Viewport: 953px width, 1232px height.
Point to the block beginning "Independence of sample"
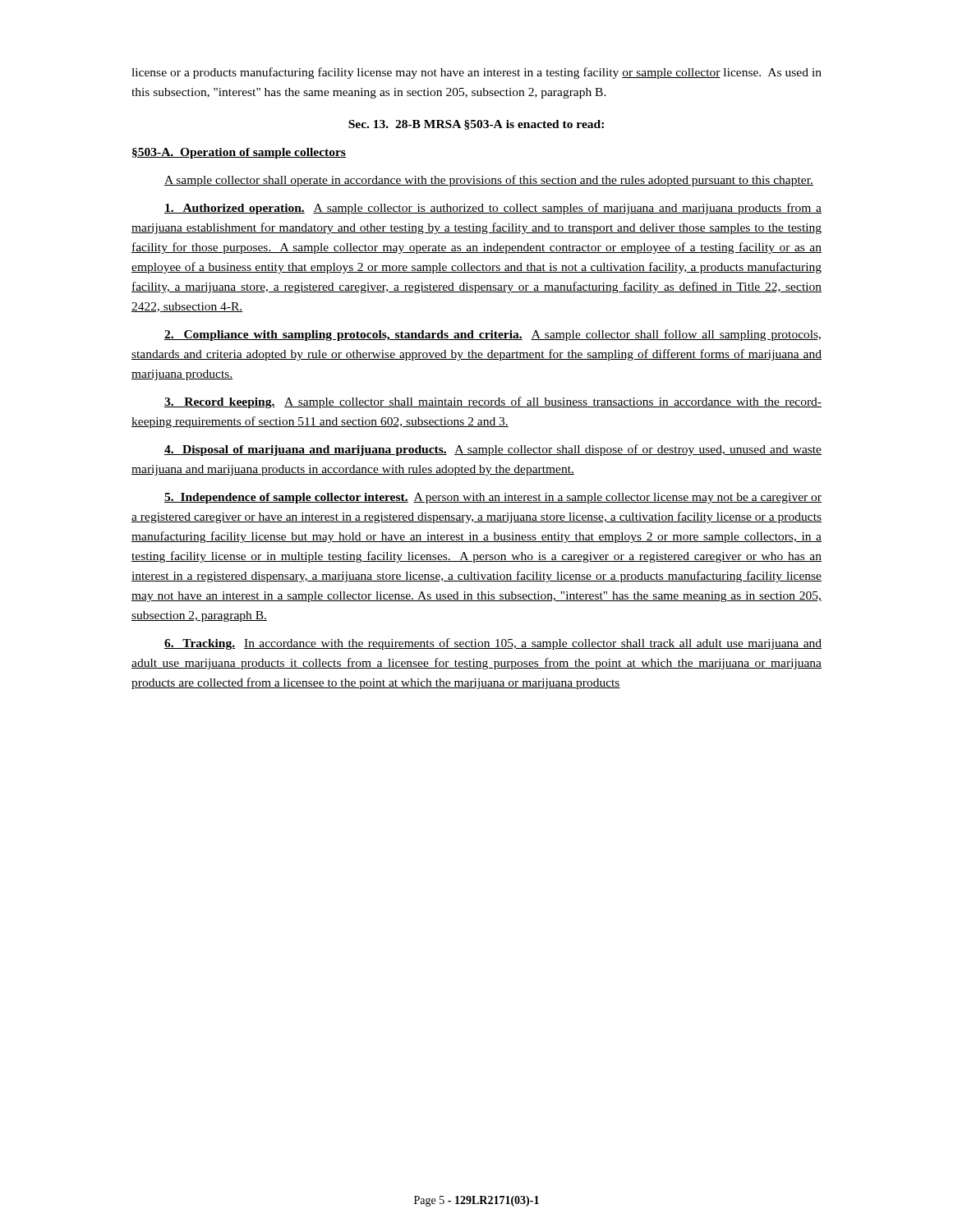476,556
